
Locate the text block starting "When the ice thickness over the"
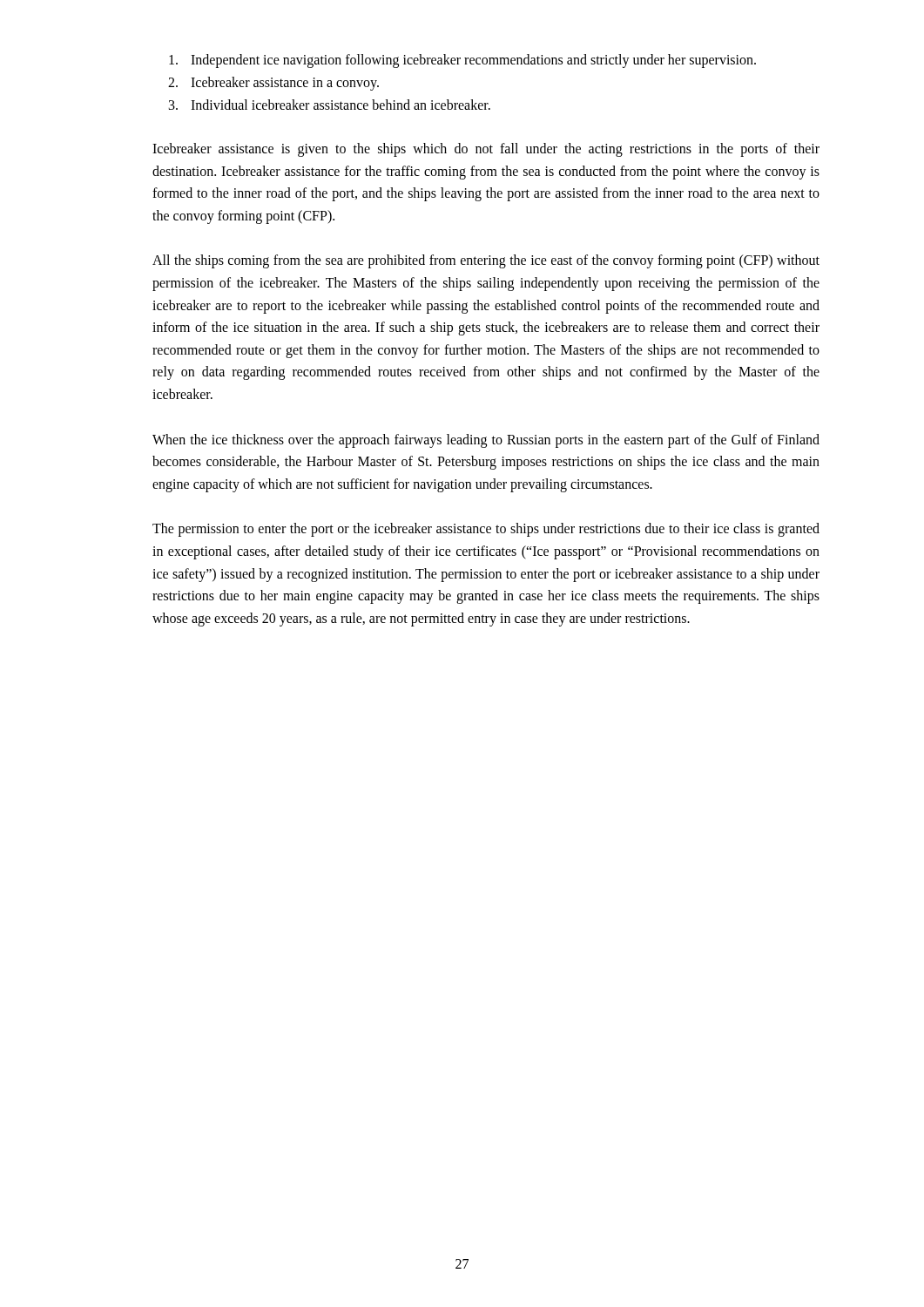pos(486,462)
